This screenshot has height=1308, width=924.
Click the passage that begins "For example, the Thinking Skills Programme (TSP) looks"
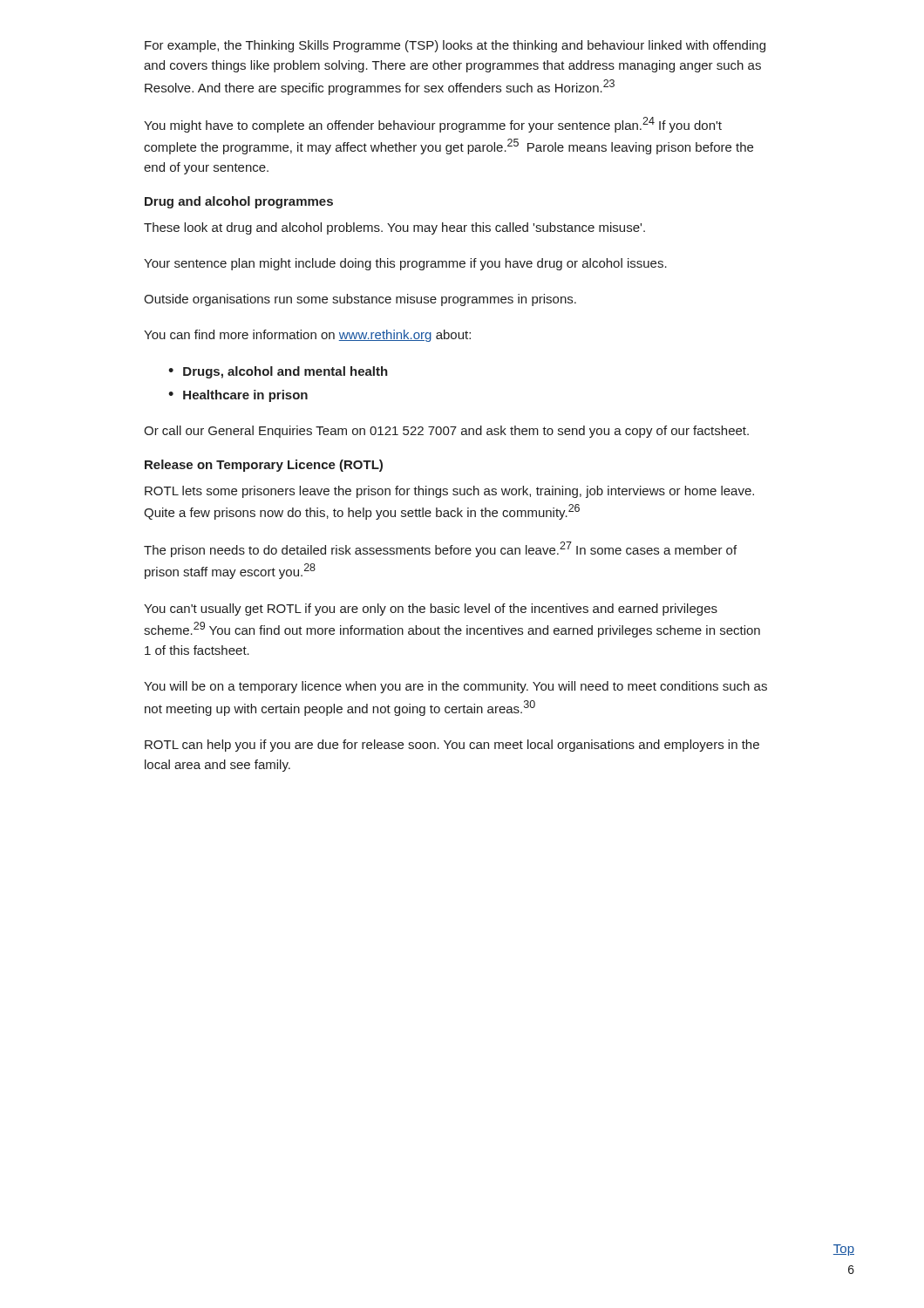455,66
